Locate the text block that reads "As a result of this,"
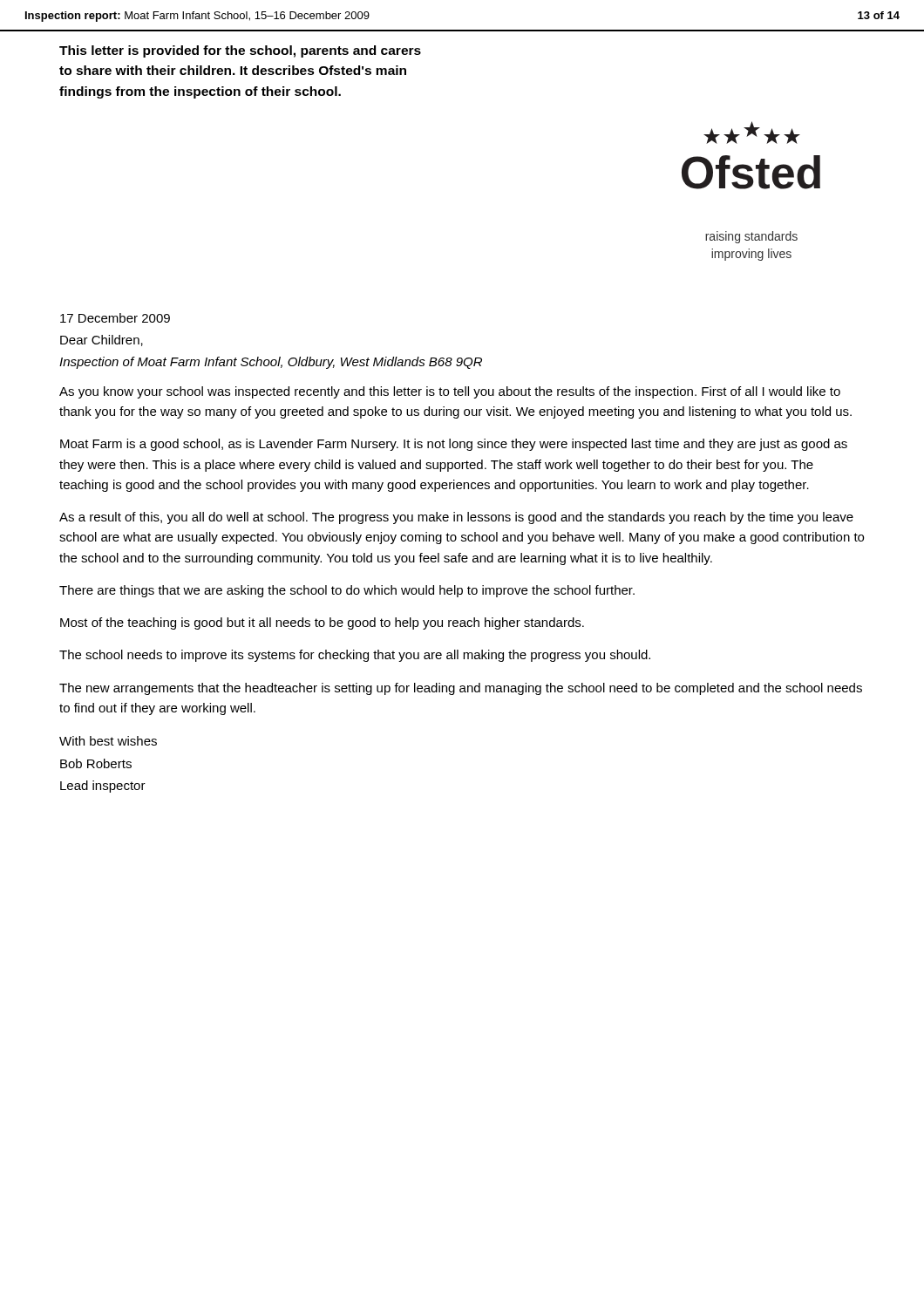 [x=462, y=537]
